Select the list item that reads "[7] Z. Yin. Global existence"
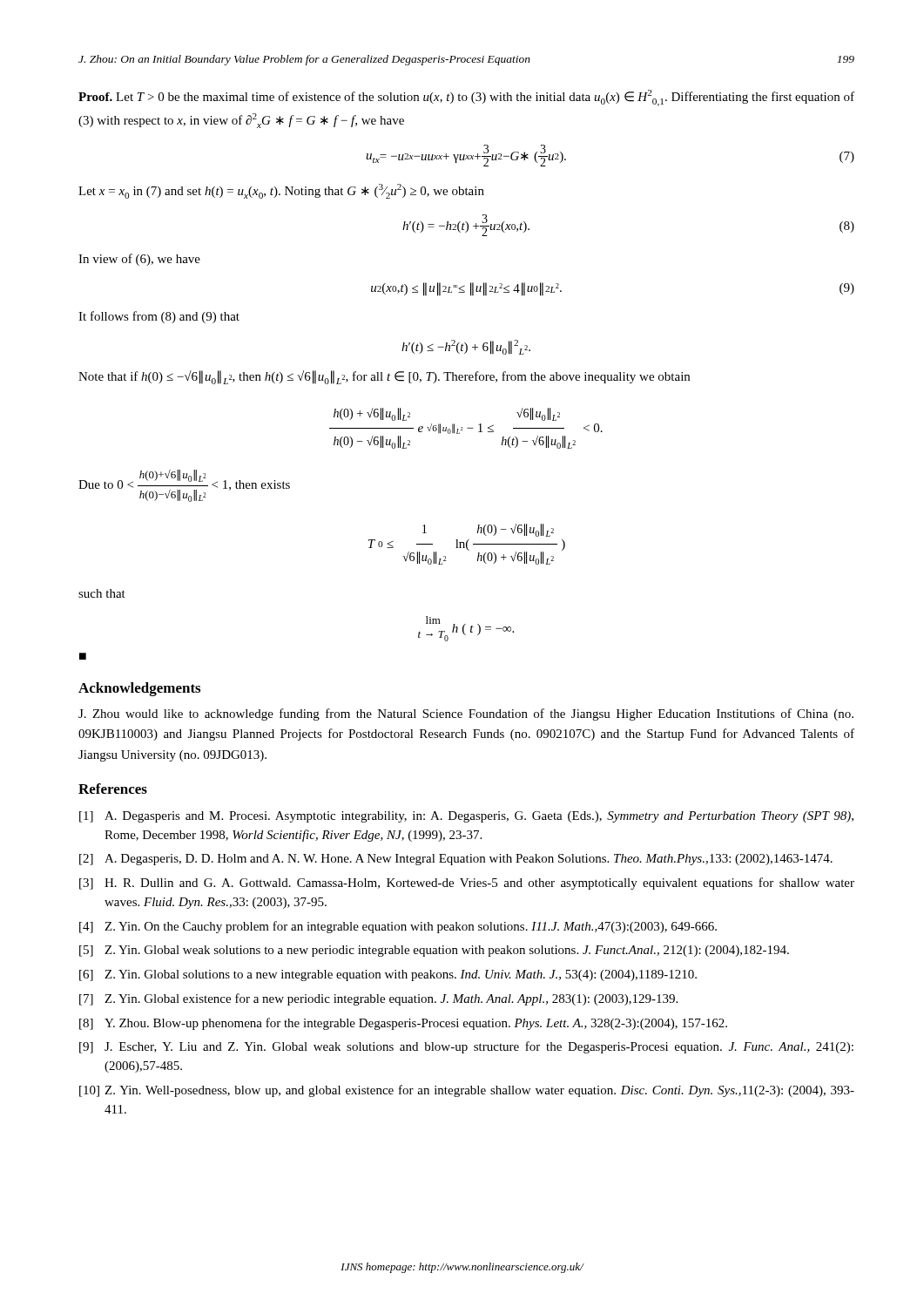Screen dimensions: 1307x924 point(378,999)
